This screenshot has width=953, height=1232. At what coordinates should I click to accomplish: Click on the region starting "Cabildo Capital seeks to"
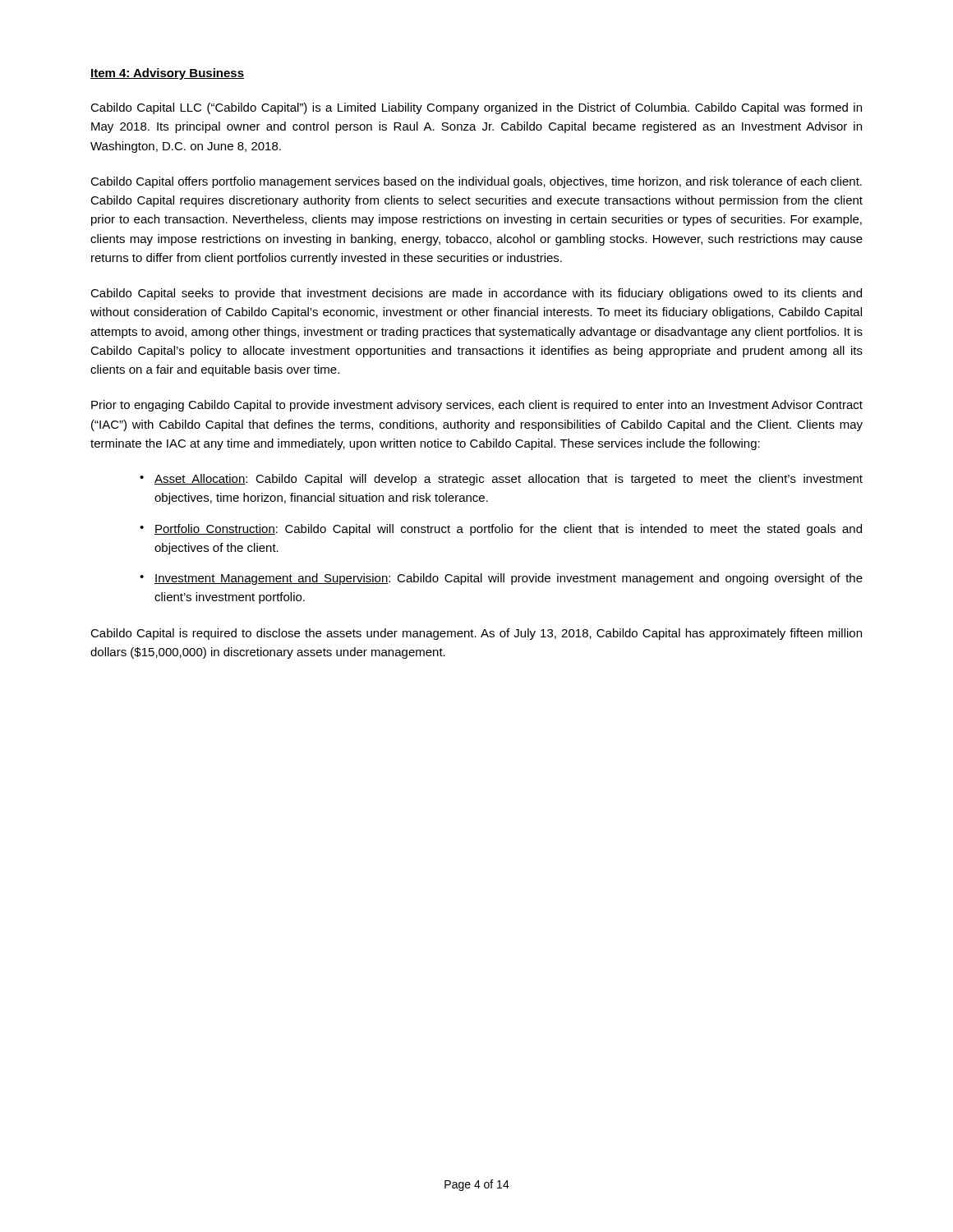[476, 331]
